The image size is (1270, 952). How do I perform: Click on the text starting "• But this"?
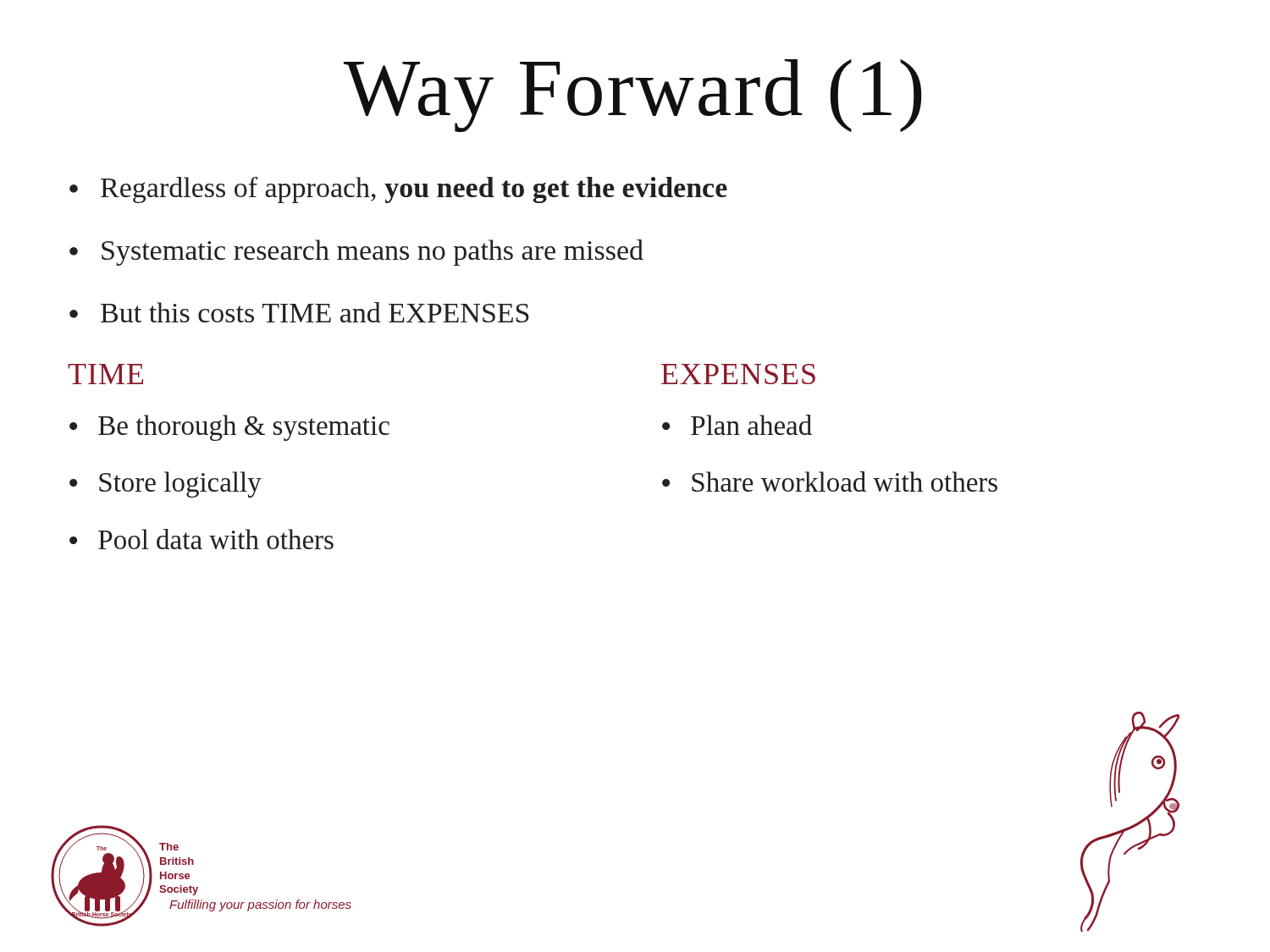click(299, 316)
